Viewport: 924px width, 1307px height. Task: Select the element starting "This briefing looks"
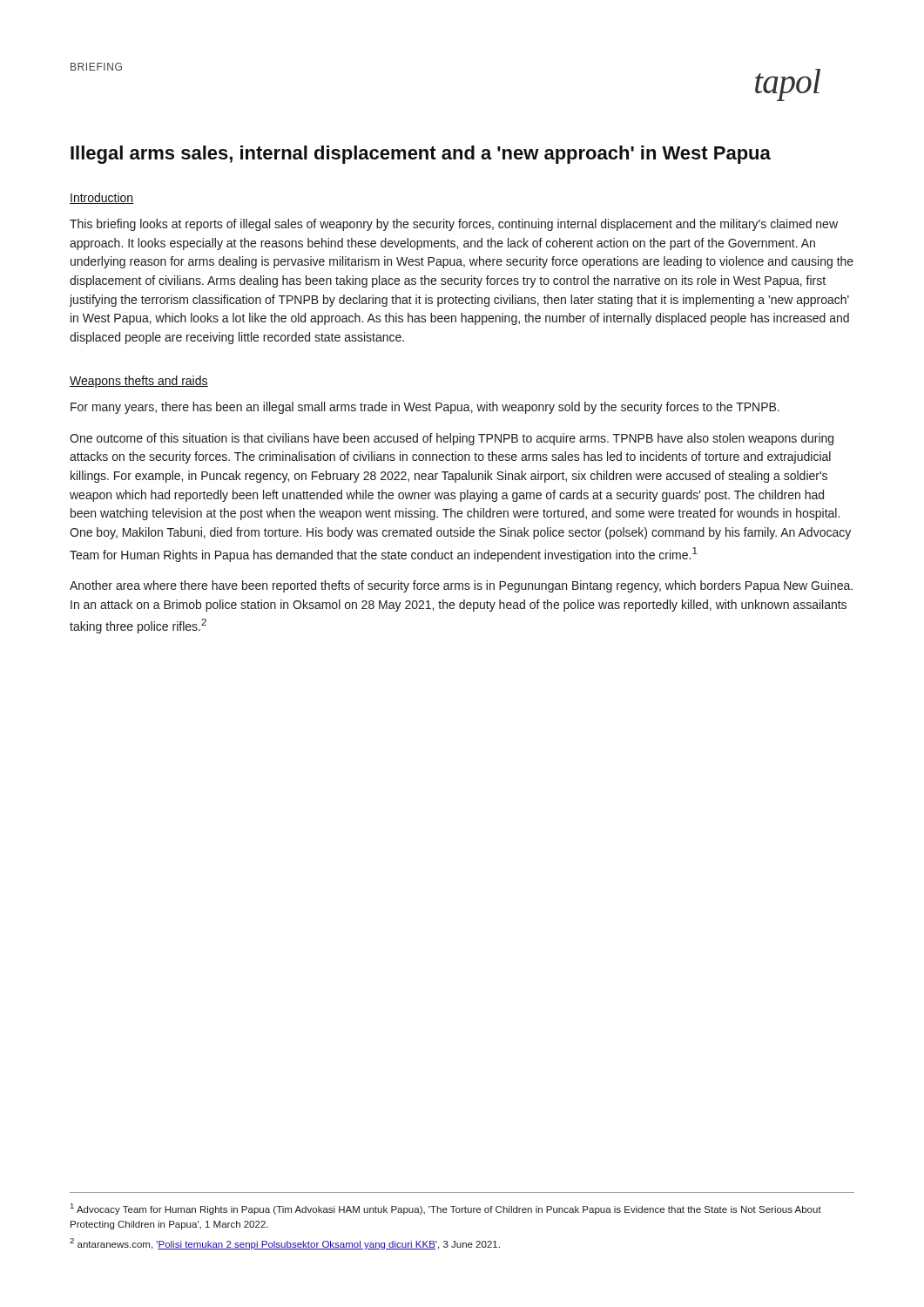tap(462, 281)
